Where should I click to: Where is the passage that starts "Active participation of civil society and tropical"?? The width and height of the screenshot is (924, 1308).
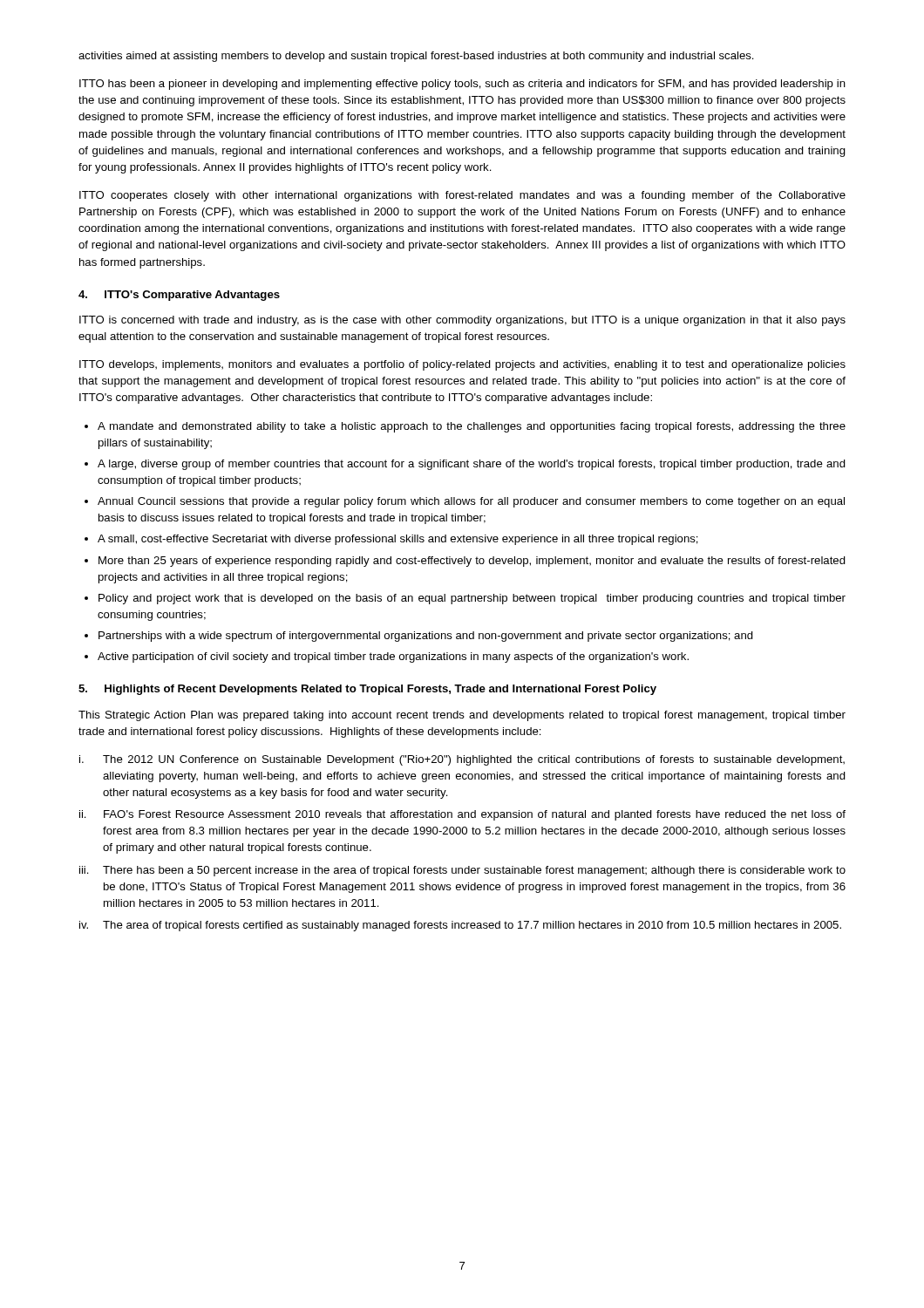point(394,656)
